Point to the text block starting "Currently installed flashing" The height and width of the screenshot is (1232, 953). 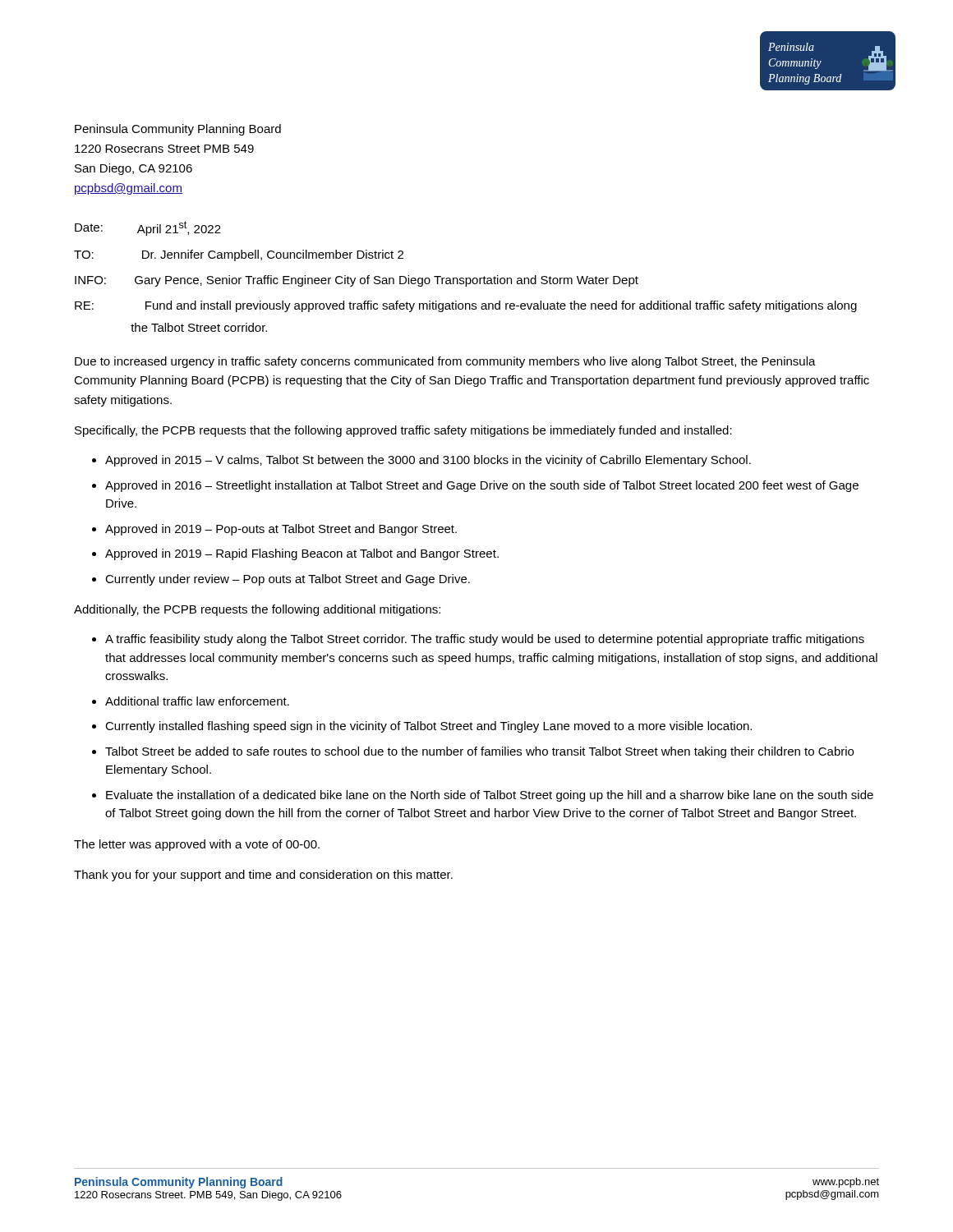(x=429, y=726)
